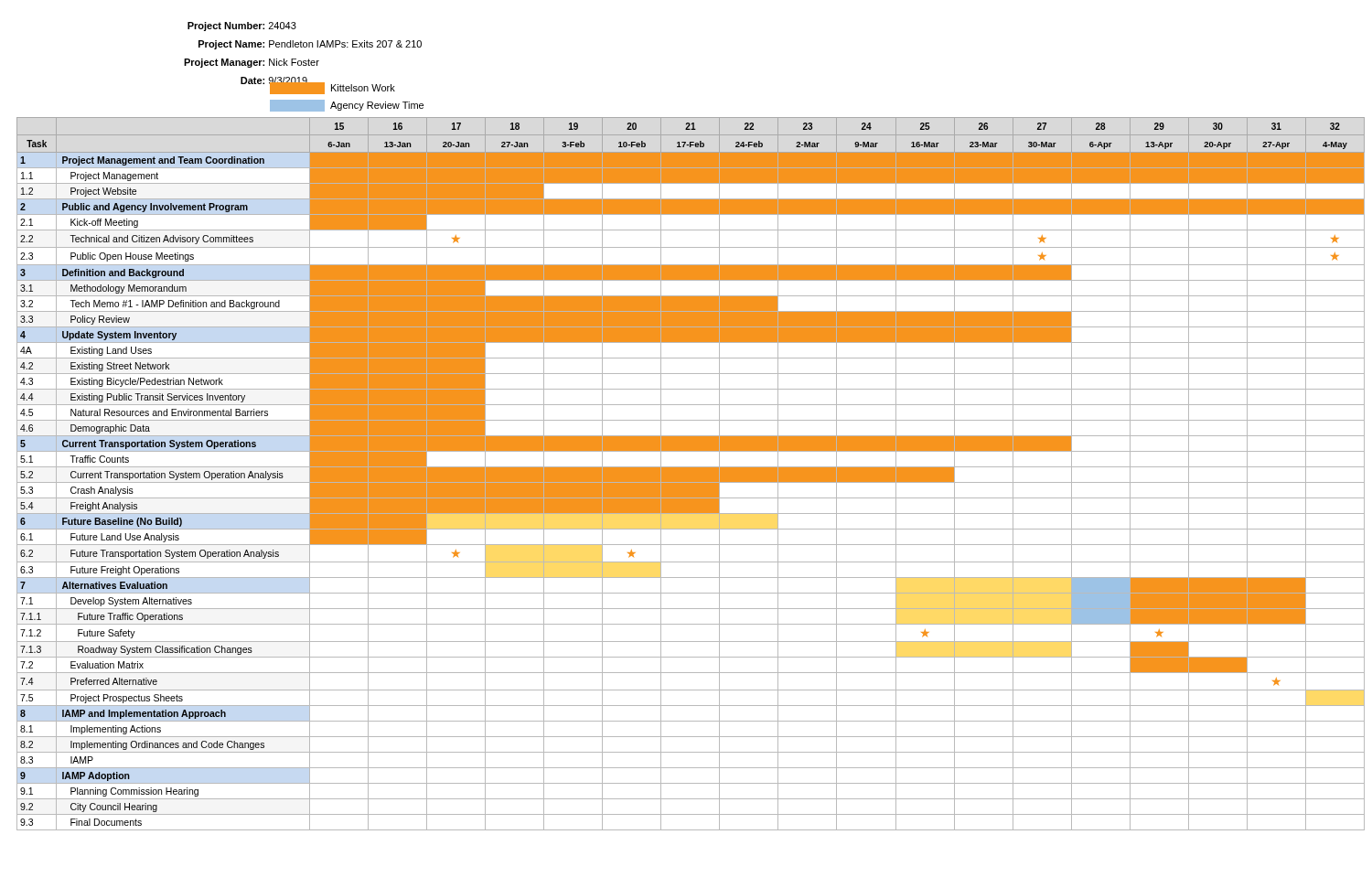The width and height of the screenshot is (1372, 888).
Task: Click on the passage starting "Project Number: 24043 Project Name: Pendleton IAMPs: Exits"
Action: [x=303, y=53]
